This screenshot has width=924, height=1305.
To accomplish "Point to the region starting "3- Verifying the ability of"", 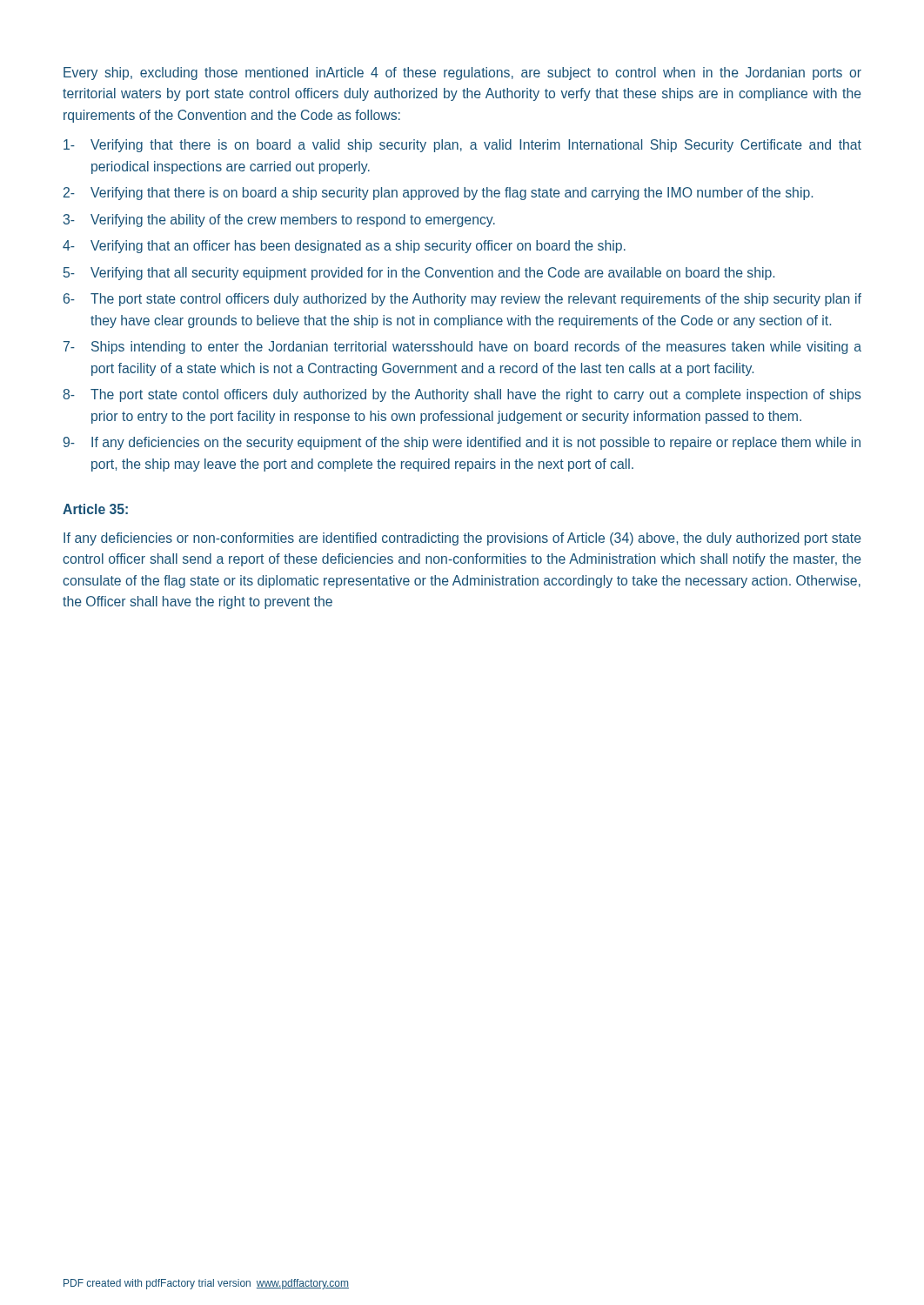I will (x=462, y=220).
